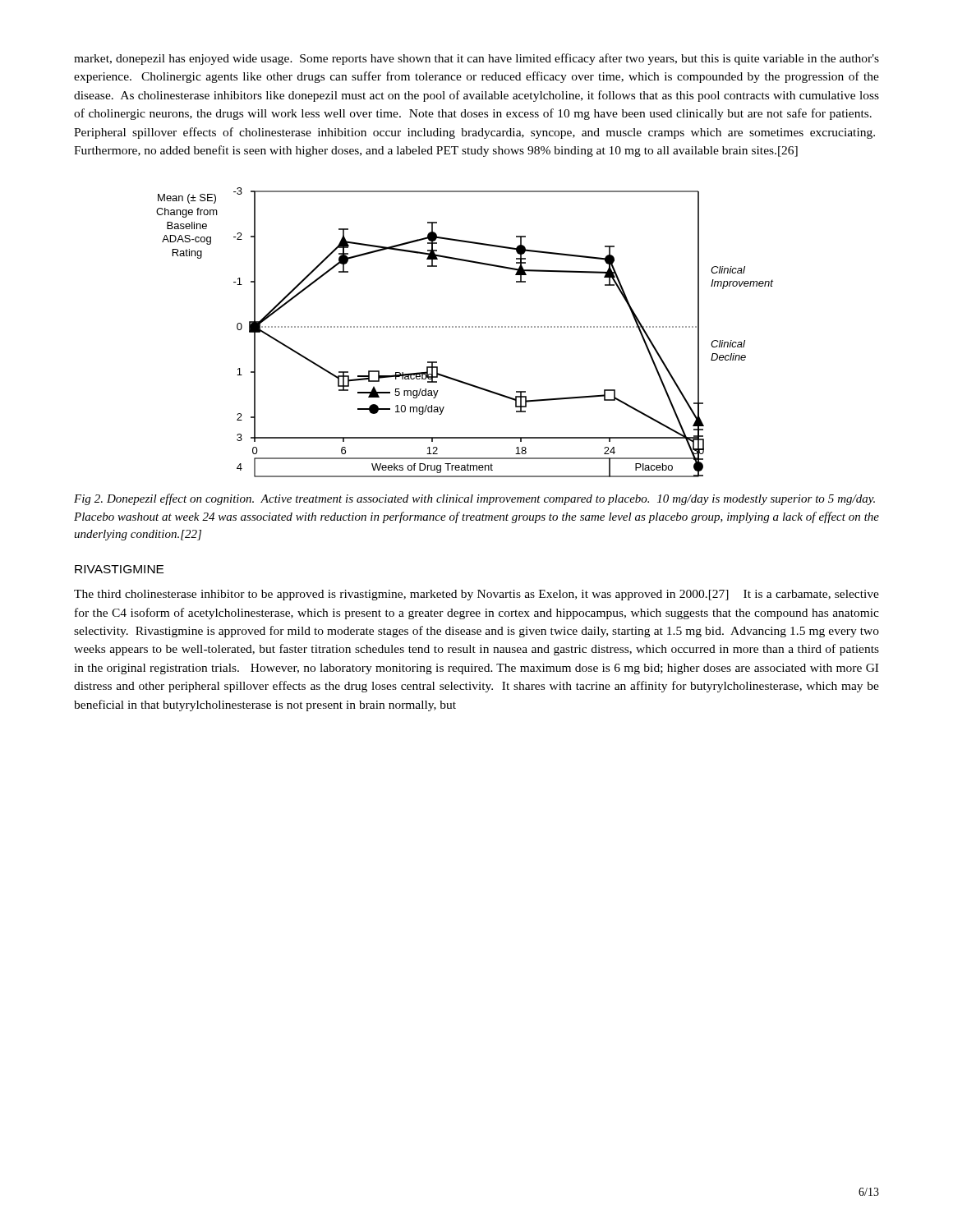This screenshot has width=953, height=1232.
Task: Select the caption that says "Fig 2. Donepezil effect on"
Action: point(476,516)
